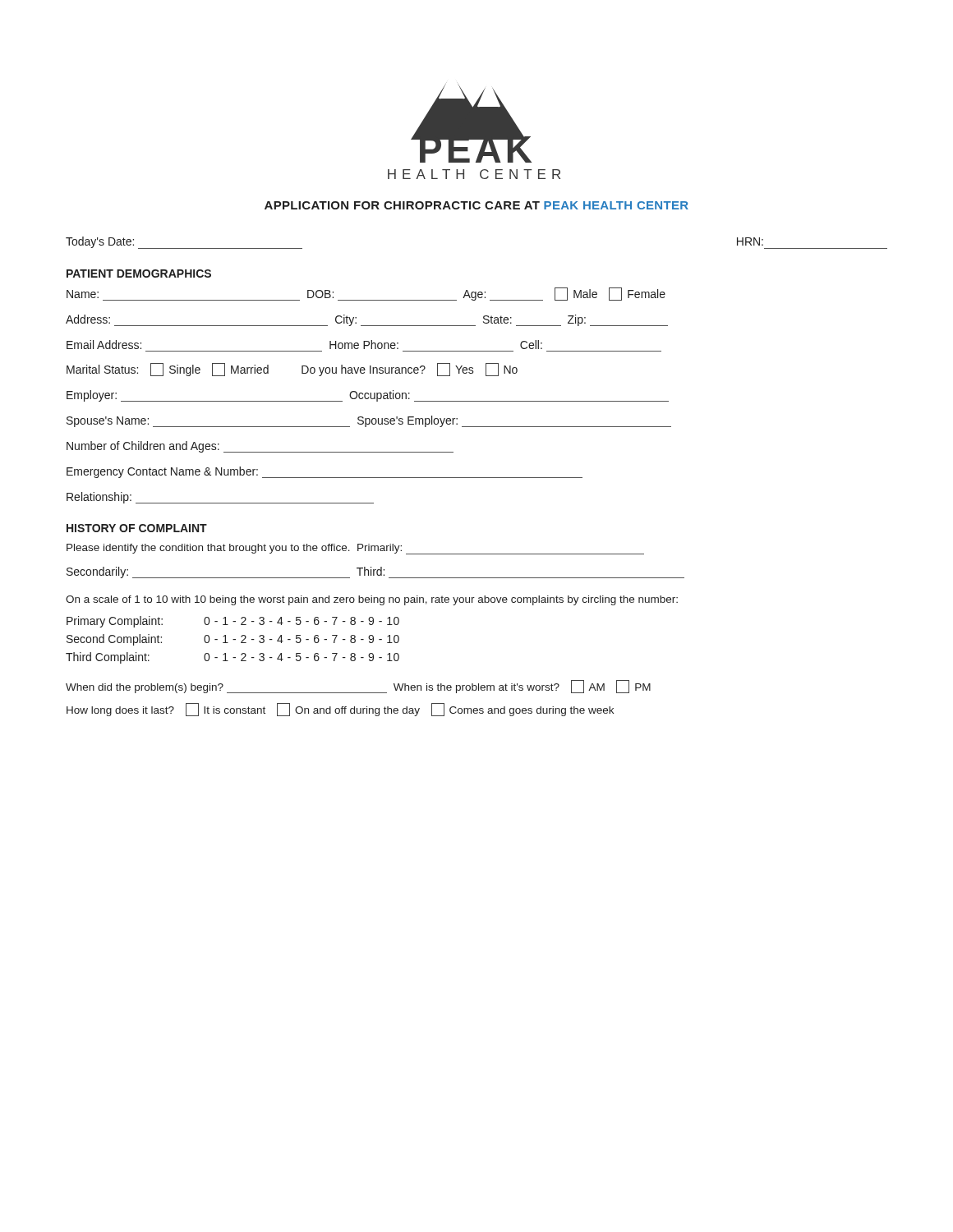Select the text block that says "Primary Complaint: 0 -"
The image size is (953, 1232).
233,621
